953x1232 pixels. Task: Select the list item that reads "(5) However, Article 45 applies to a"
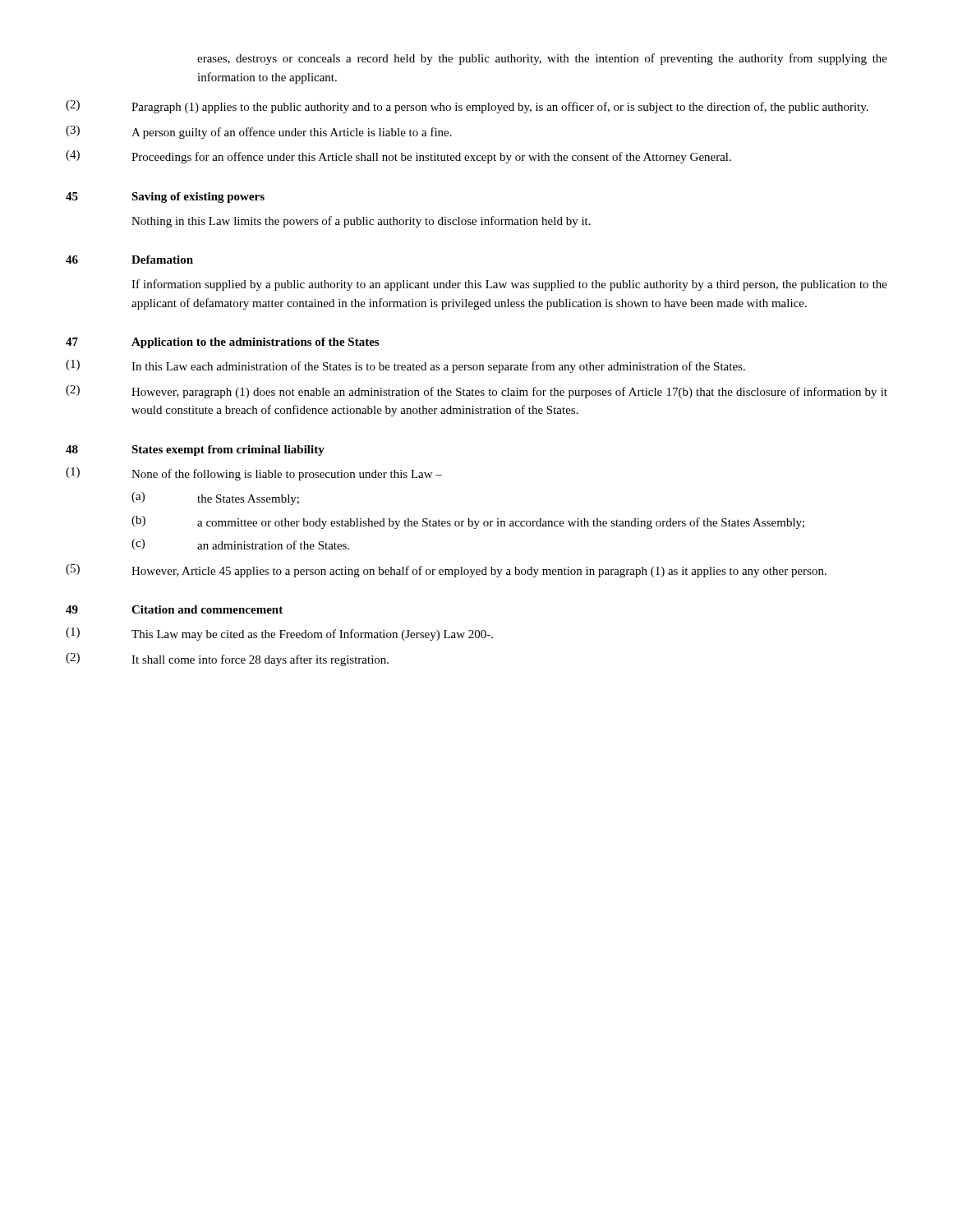[x=476, y=571]
